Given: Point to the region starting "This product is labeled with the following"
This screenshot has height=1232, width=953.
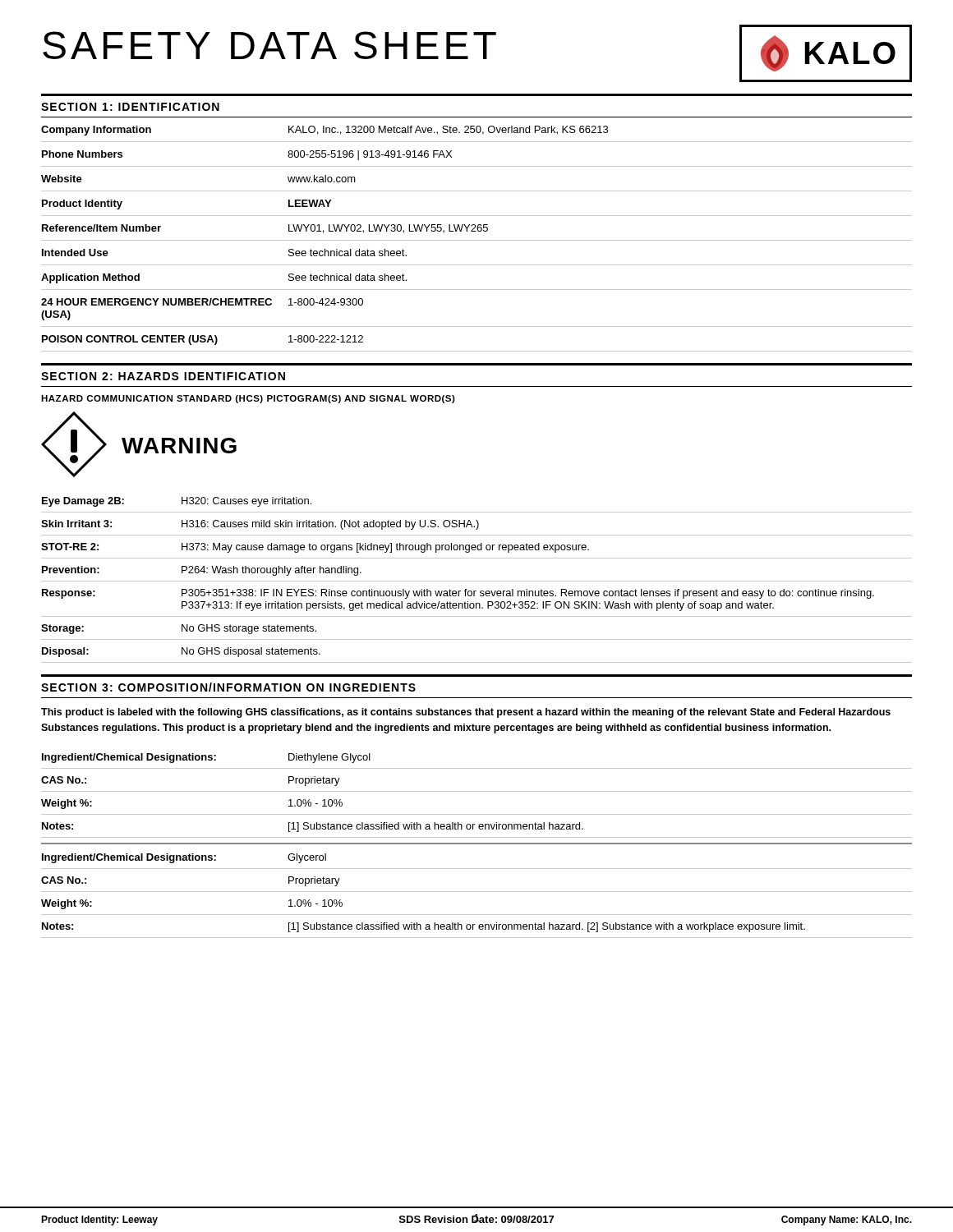Looking at the screenshot, I should coord(466,720).
